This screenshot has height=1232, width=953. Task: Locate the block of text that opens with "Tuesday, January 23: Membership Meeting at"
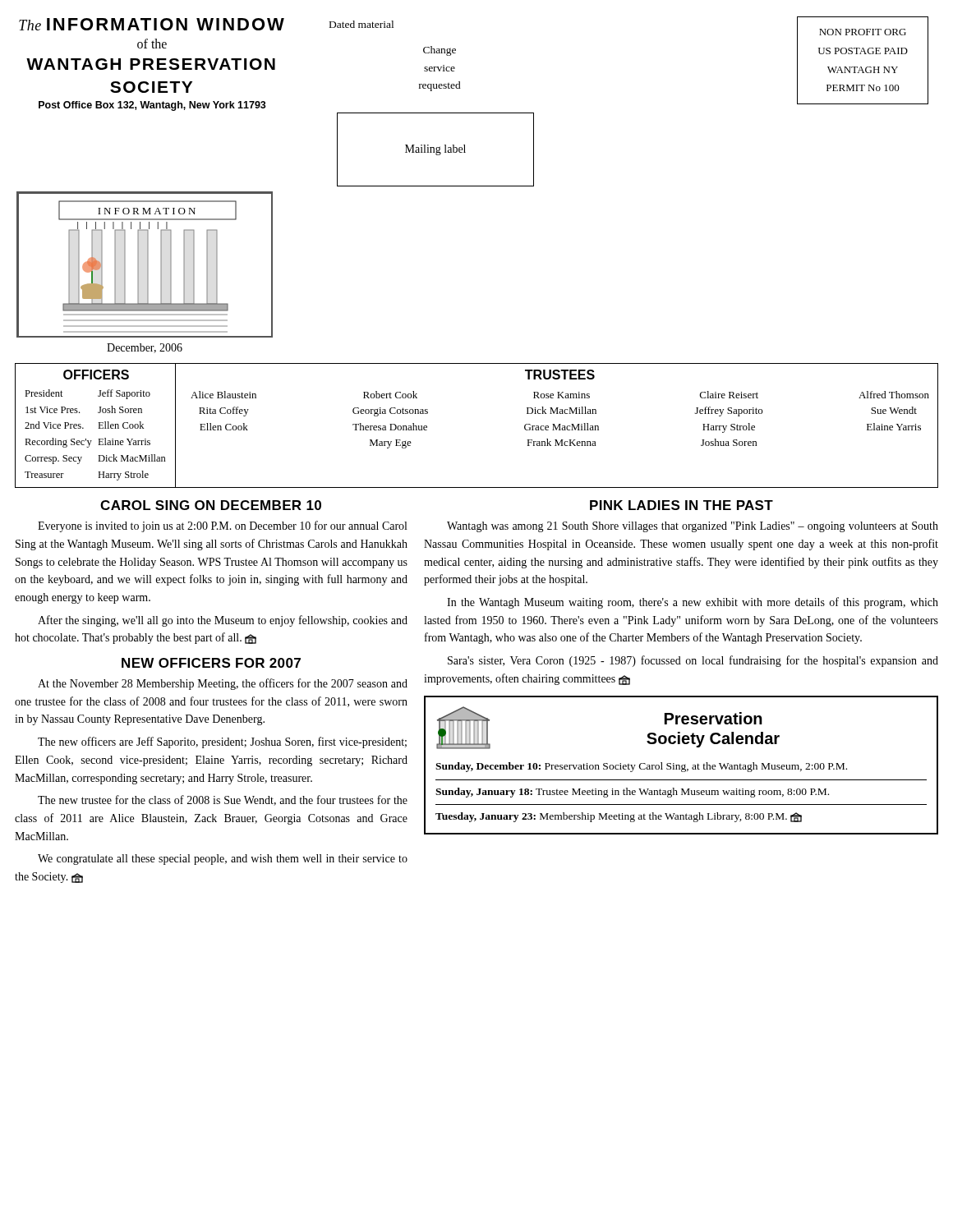click(x=619, y=816)
